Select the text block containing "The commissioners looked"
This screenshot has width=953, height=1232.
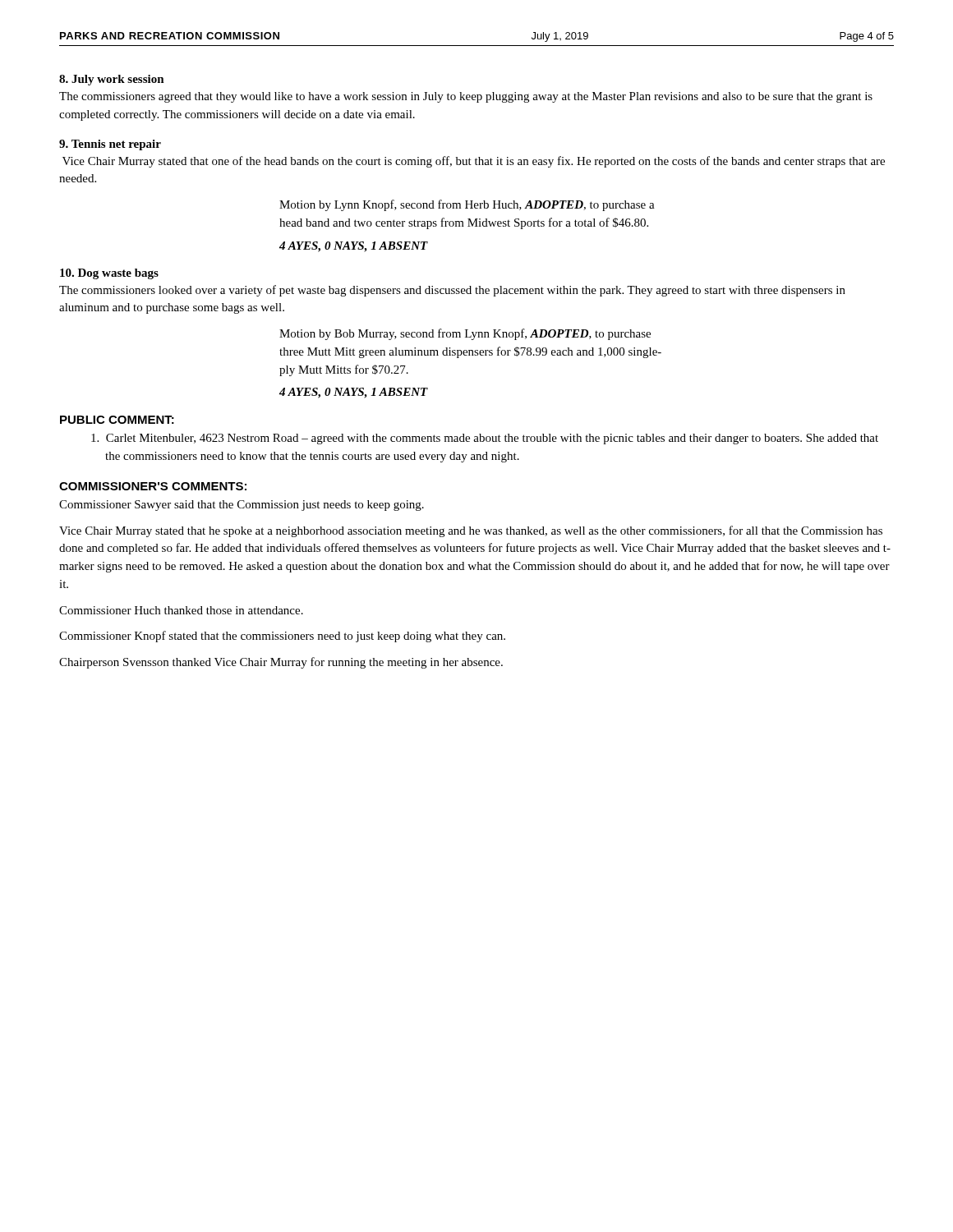(x=452, y=298)
